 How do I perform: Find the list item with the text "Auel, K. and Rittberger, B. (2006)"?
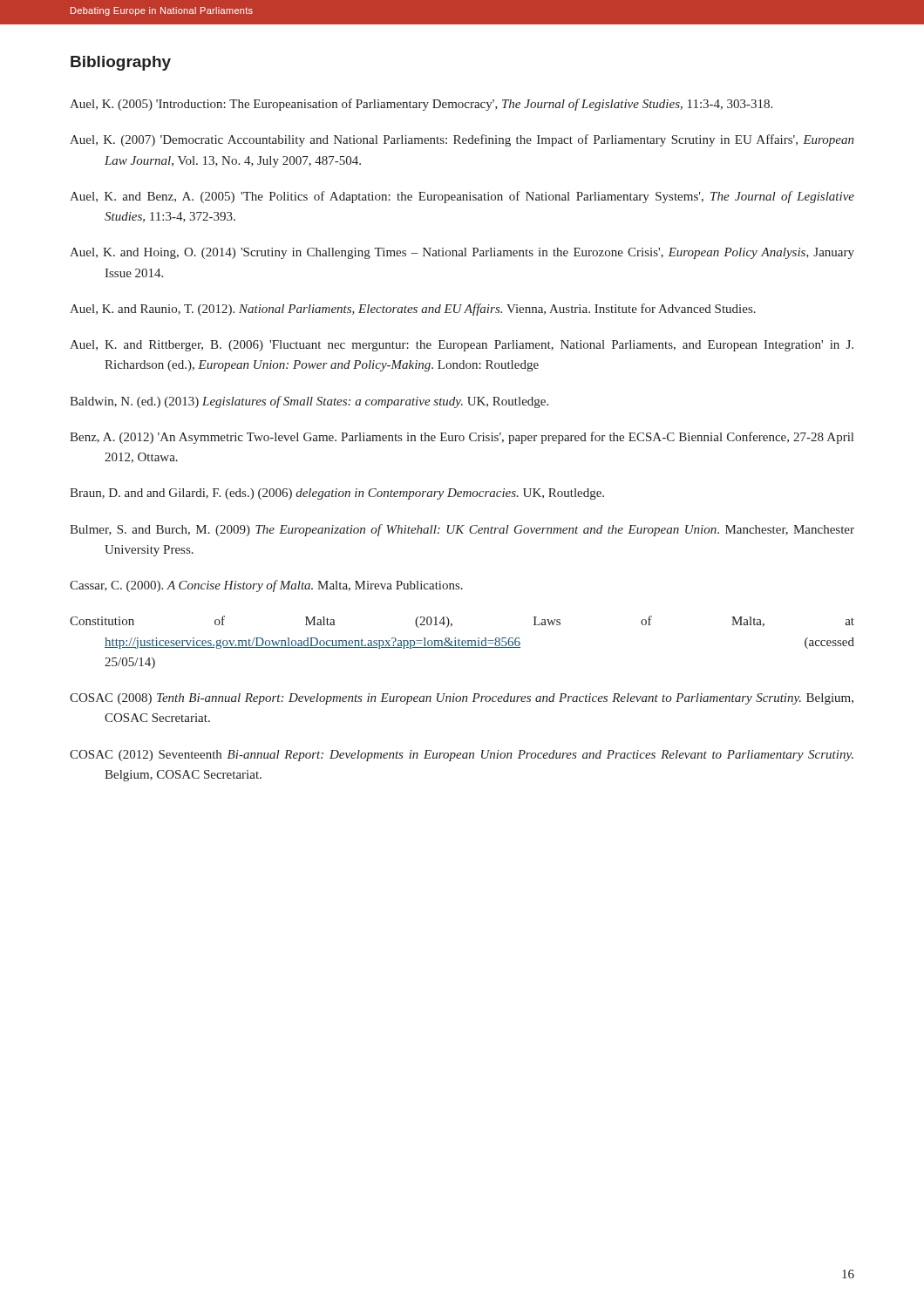click(x=462, y=355)
